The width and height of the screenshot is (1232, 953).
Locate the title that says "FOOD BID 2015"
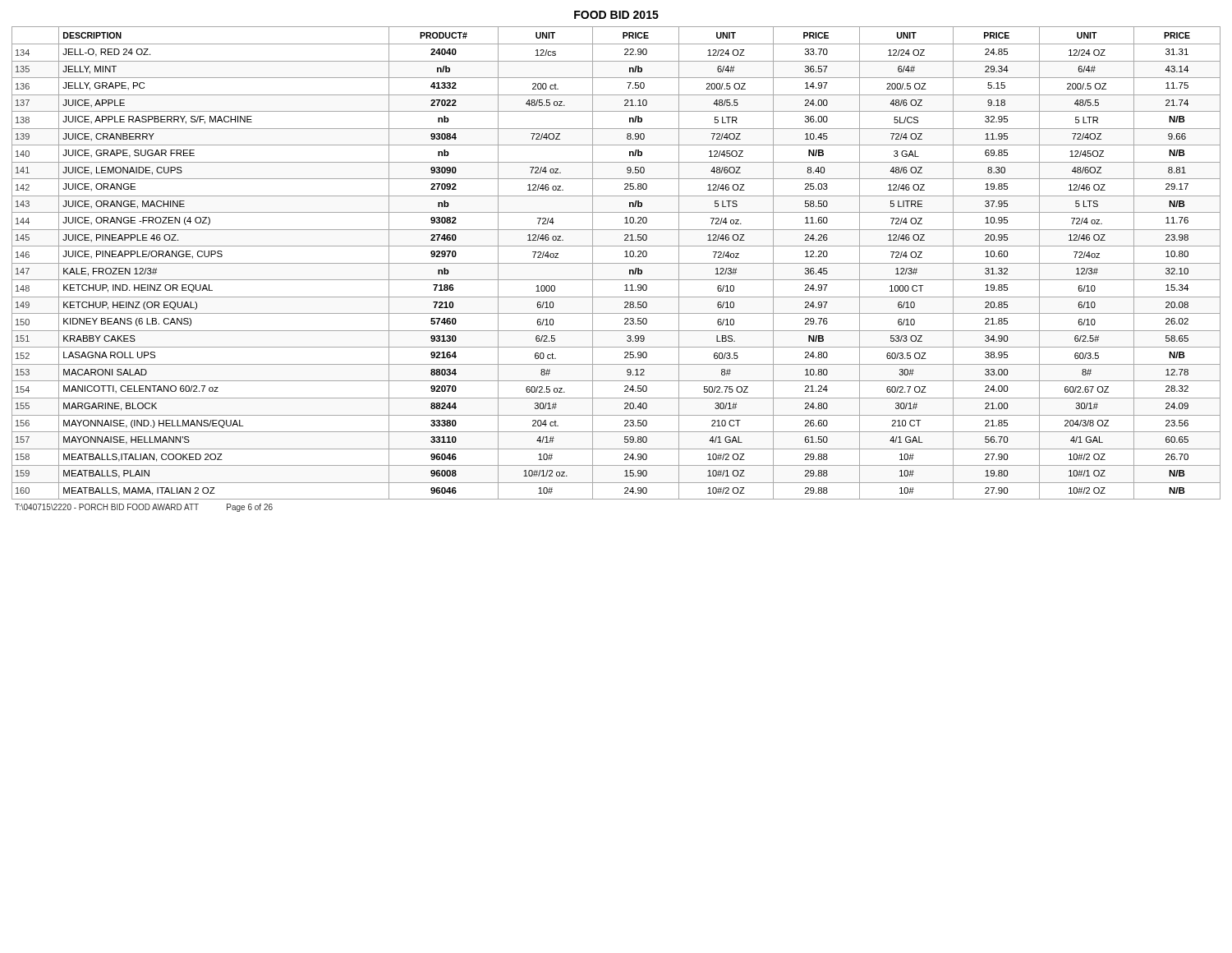(616, 15)
